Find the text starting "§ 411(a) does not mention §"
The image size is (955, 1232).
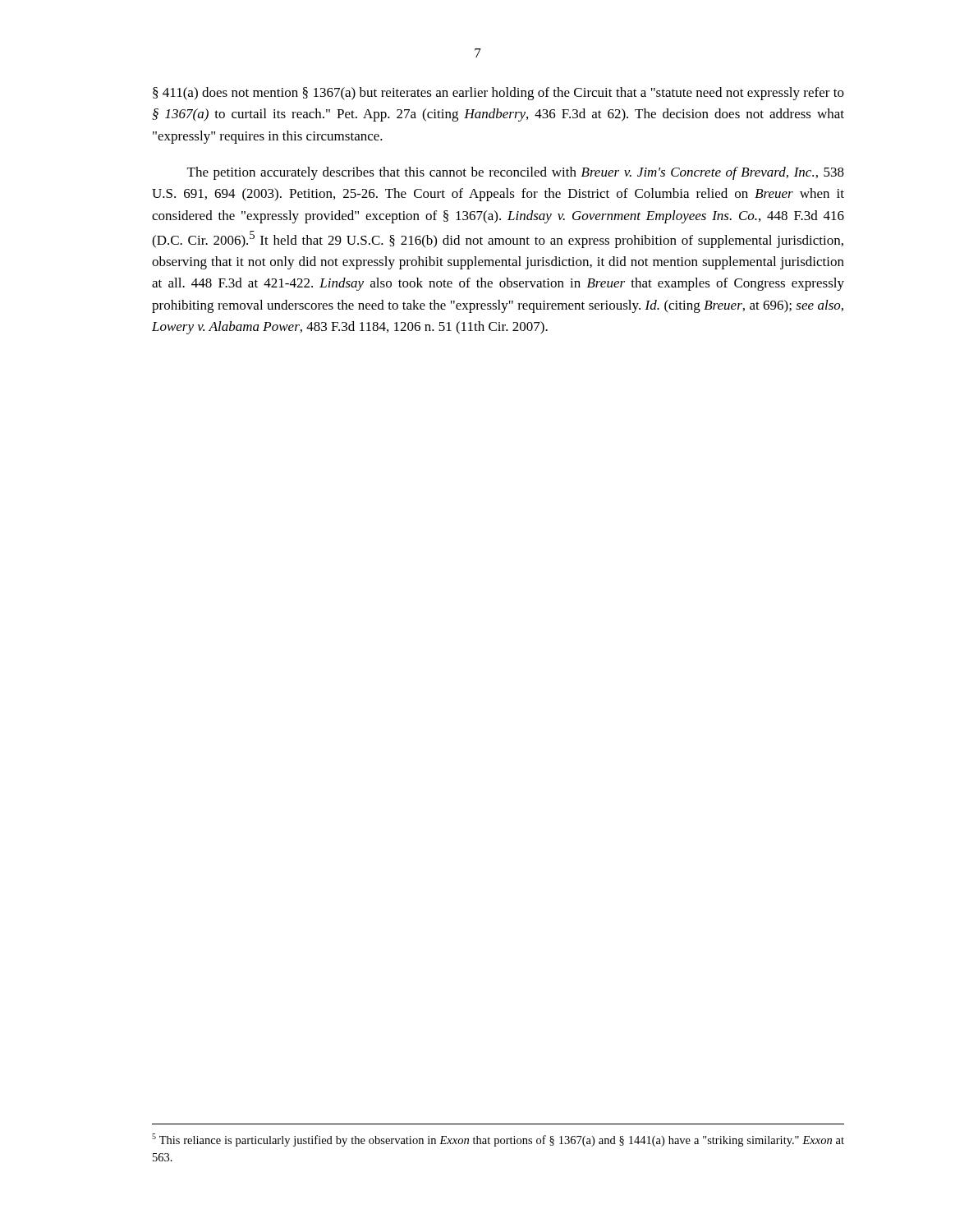tap(498, 114)
